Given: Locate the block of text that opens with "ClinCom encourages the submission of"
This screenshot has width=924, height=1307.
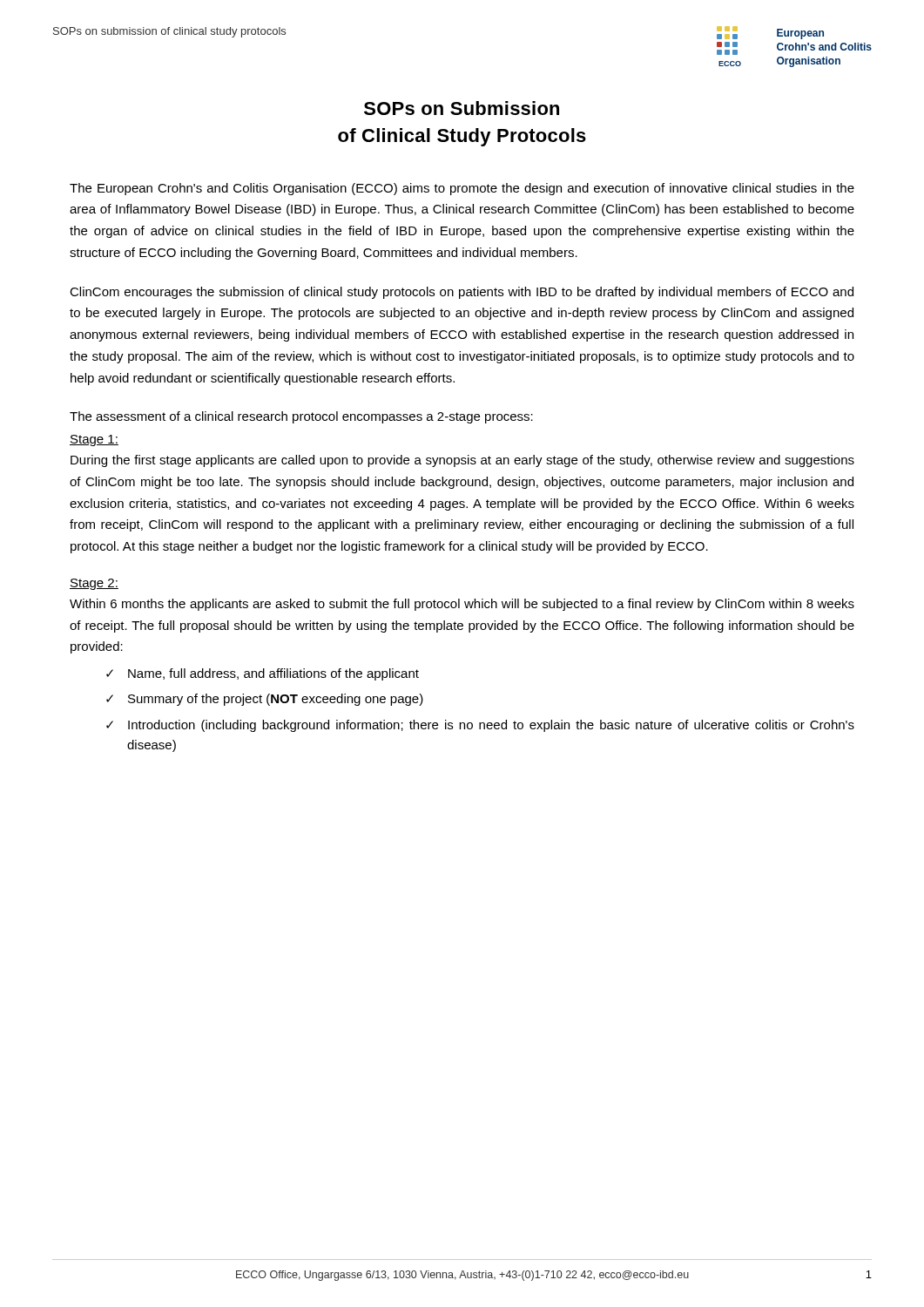Looking at the screenshot, I should tap(462, 334).
